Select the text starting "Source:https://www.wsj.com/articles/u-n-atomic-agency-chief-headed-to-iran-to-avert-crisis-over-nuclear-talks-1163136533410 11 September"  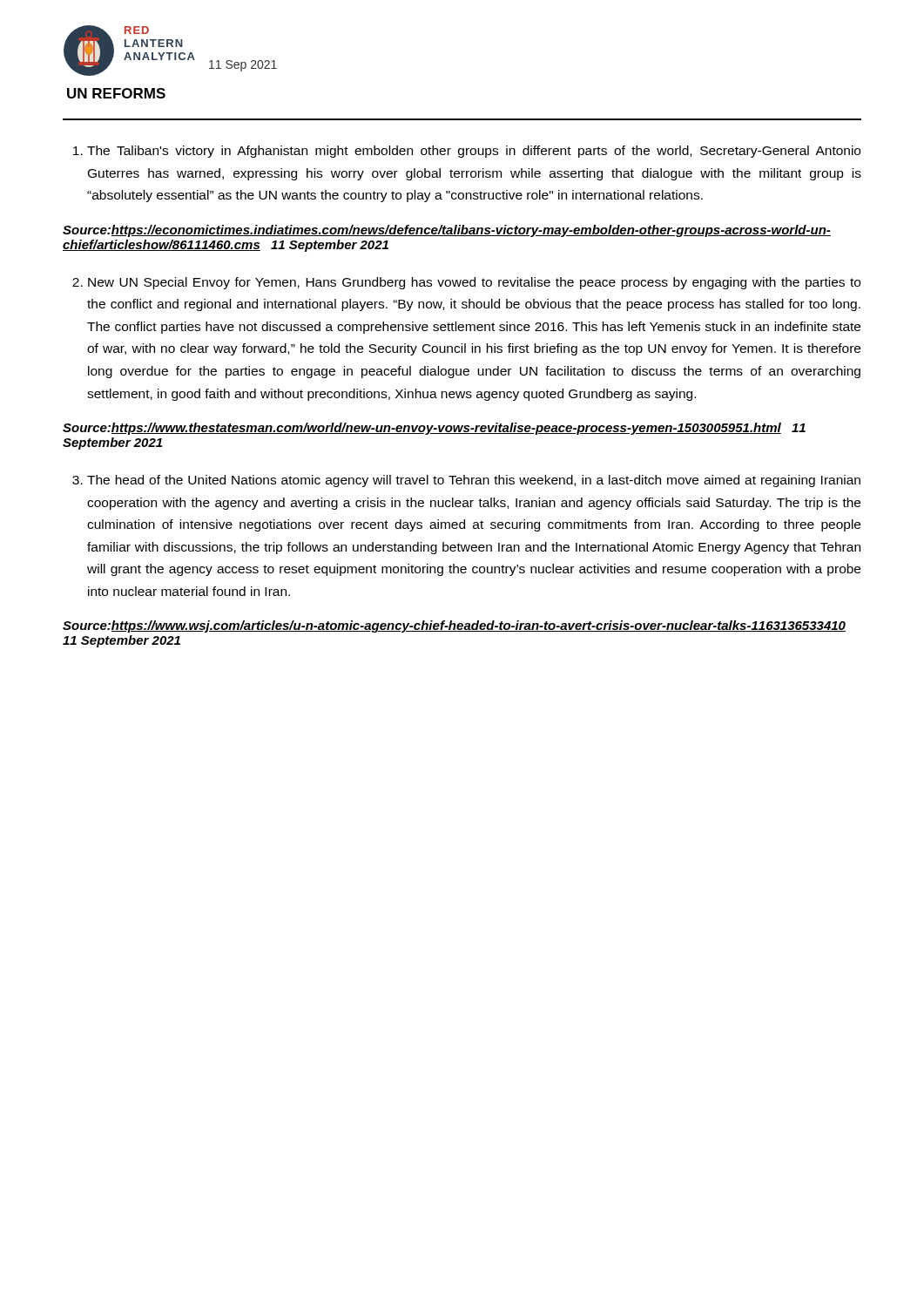pyautogui.click(x=458, y=633)
